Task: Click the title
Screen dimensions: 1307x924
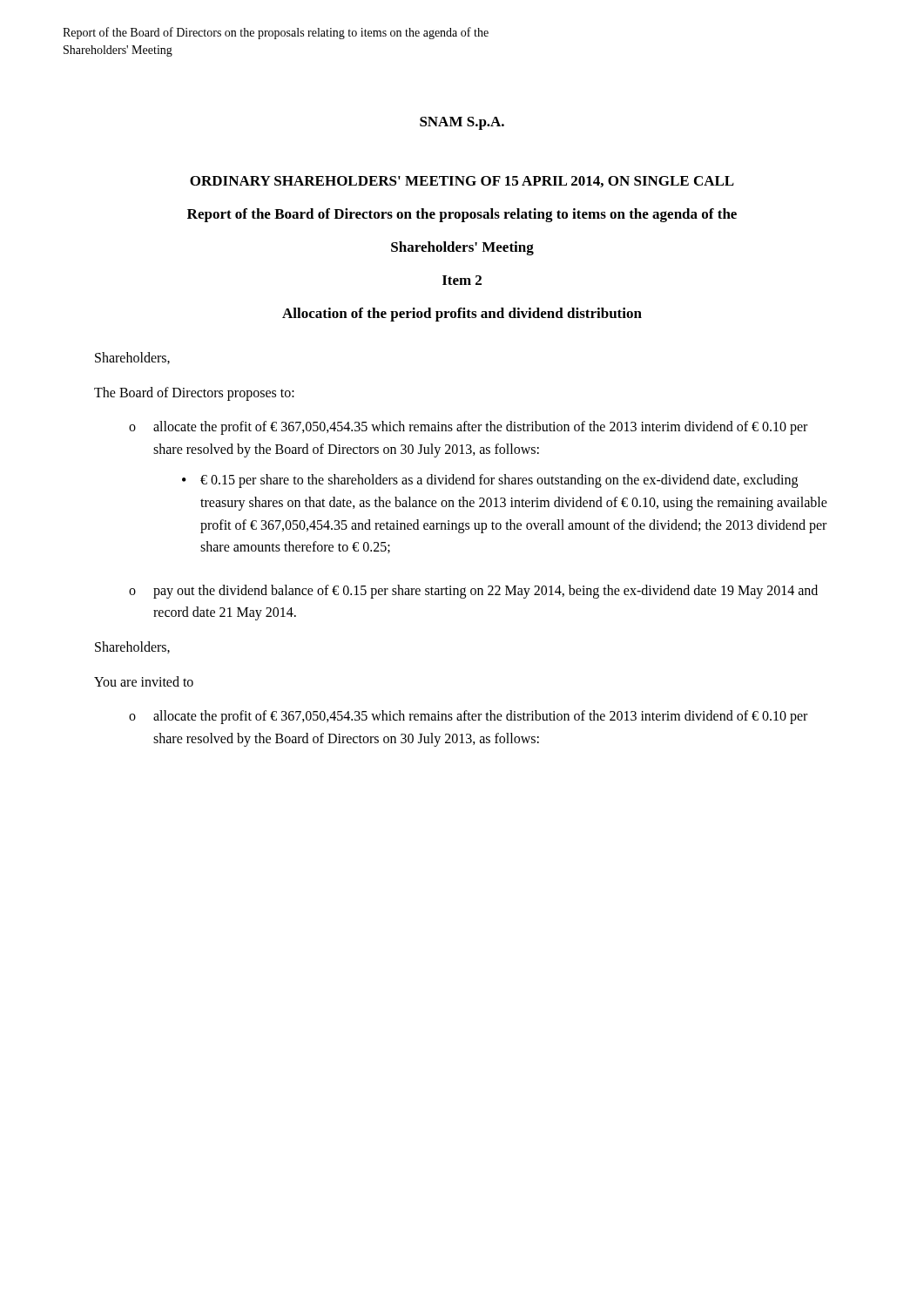Action: tap(462, 122)
